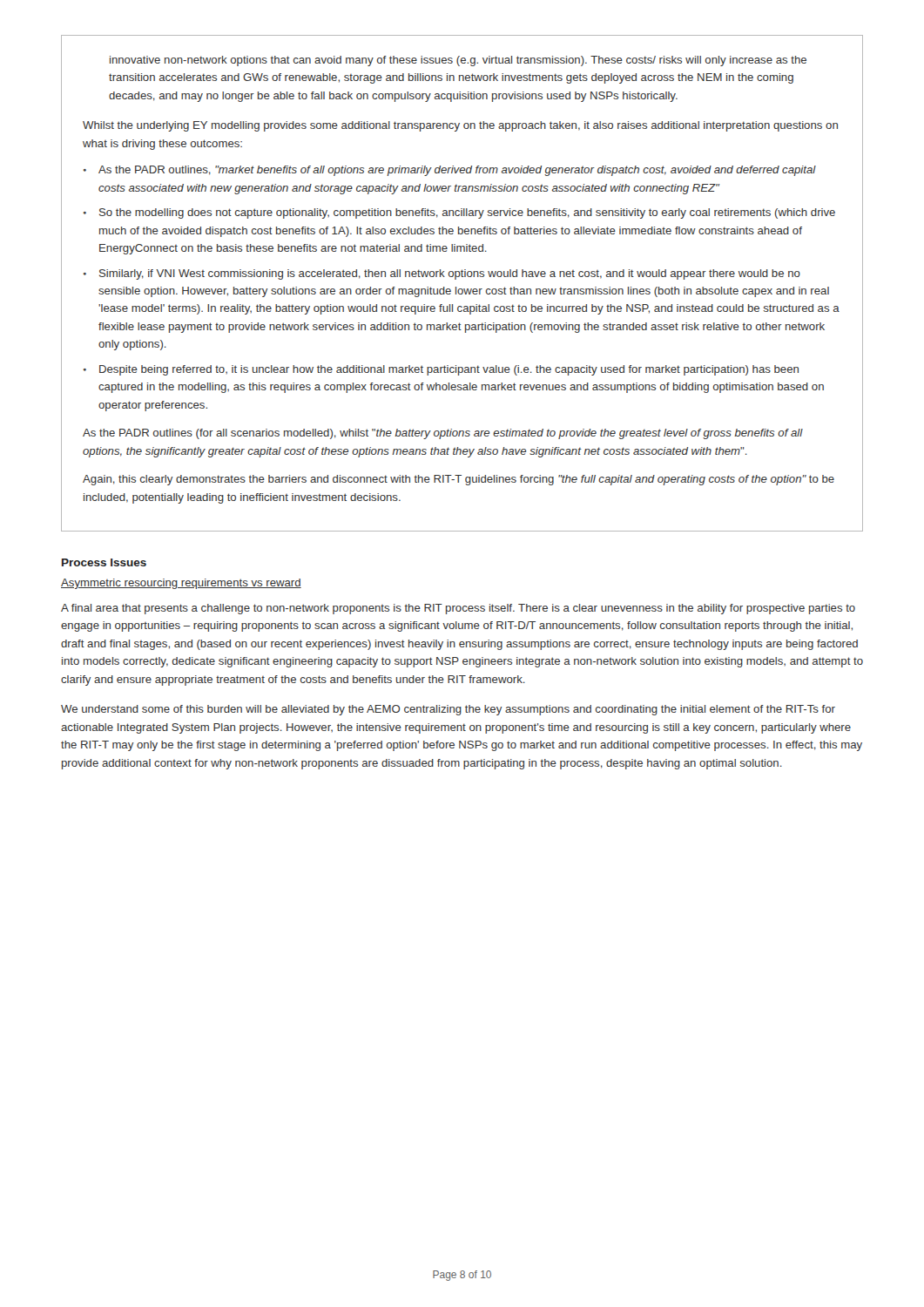The width and height of the screenshot is (924, 1307).
Task: Where is the passage that starts "● Despite being referred to, it is"?
Action: [x=462, y=387]
